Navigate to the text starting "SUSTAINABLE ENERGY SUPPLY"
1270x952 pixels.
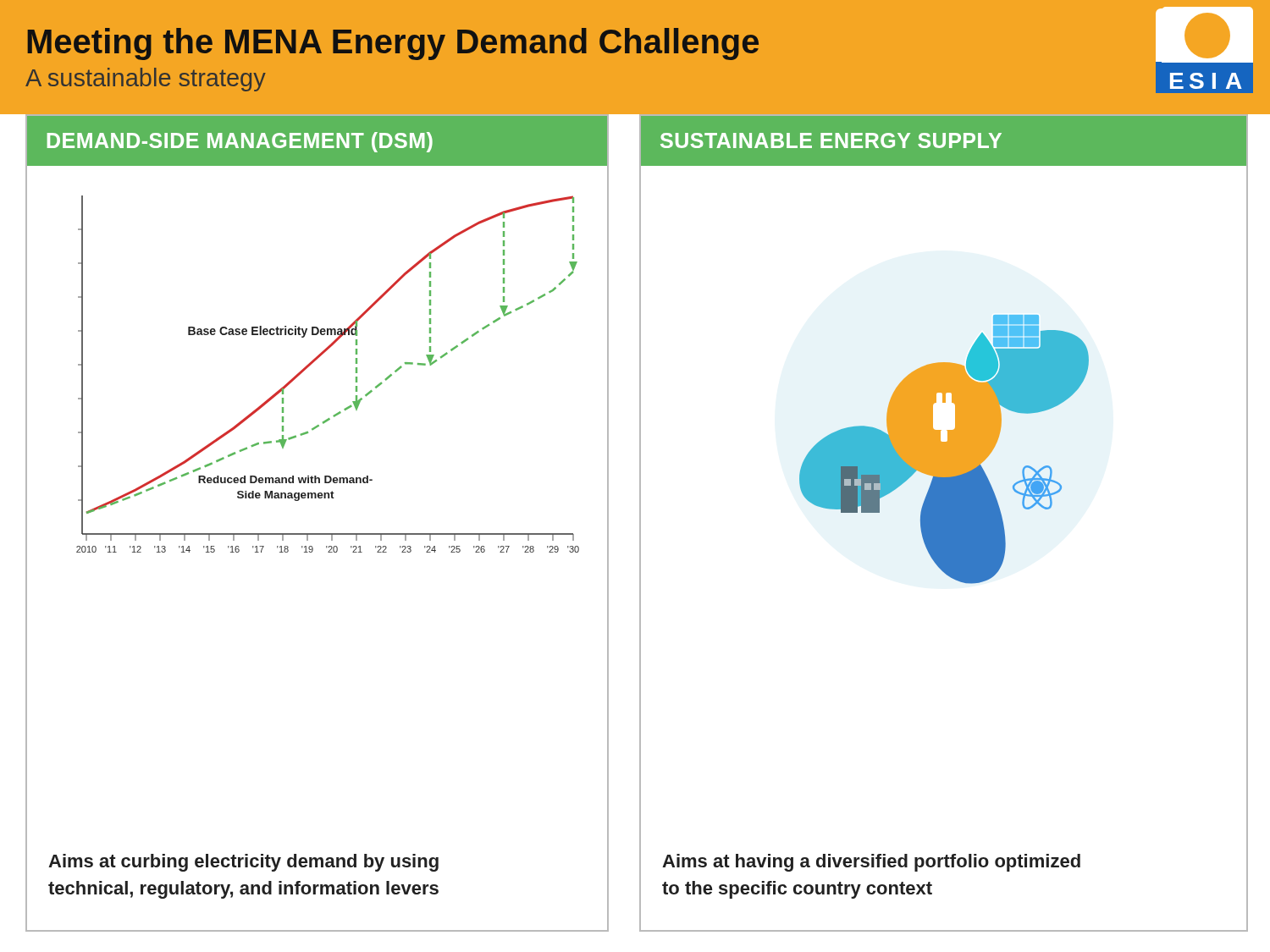(831, 140)
